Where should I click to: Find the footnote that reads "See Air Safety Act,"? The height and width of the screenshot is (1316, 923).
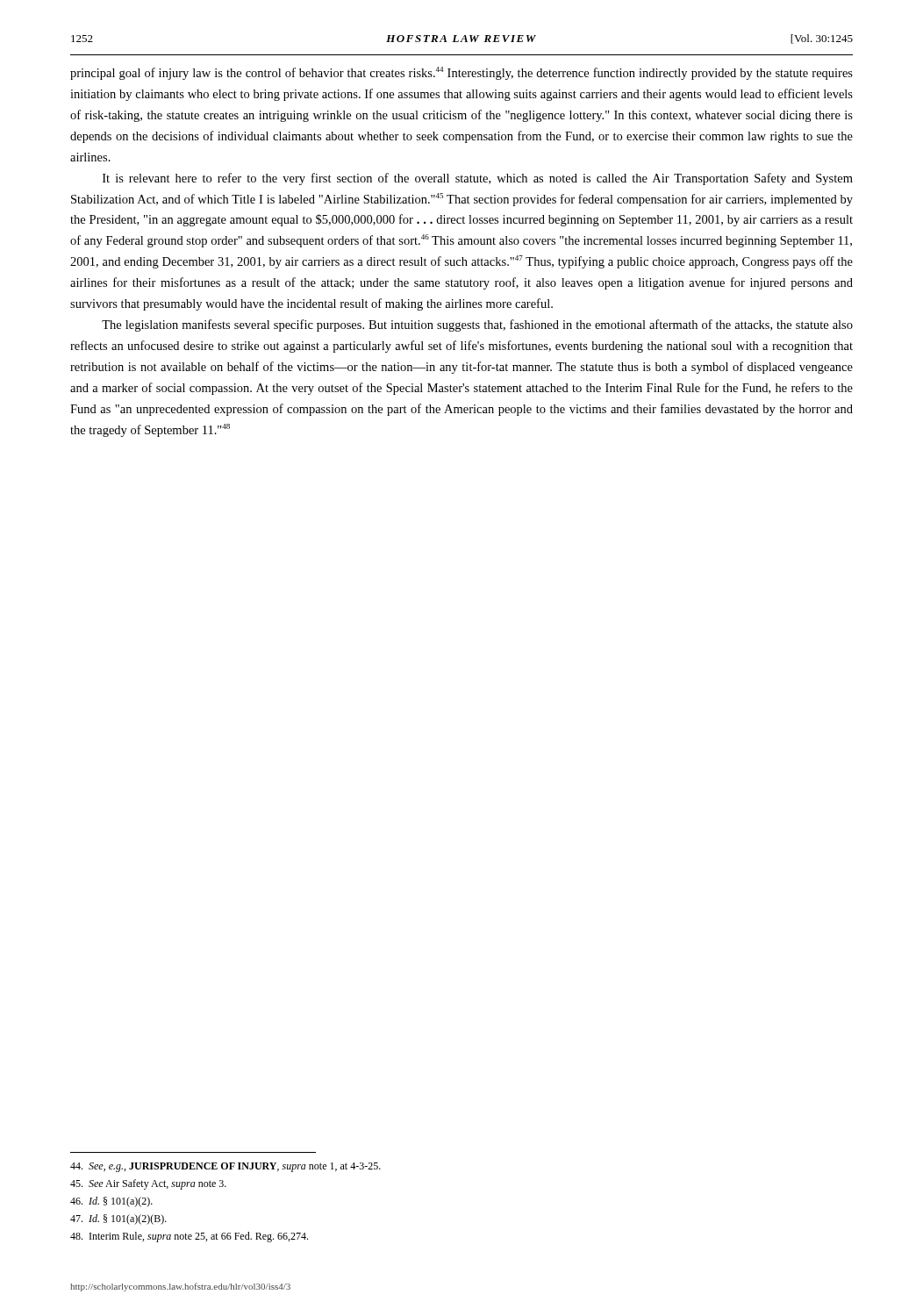148,1184
